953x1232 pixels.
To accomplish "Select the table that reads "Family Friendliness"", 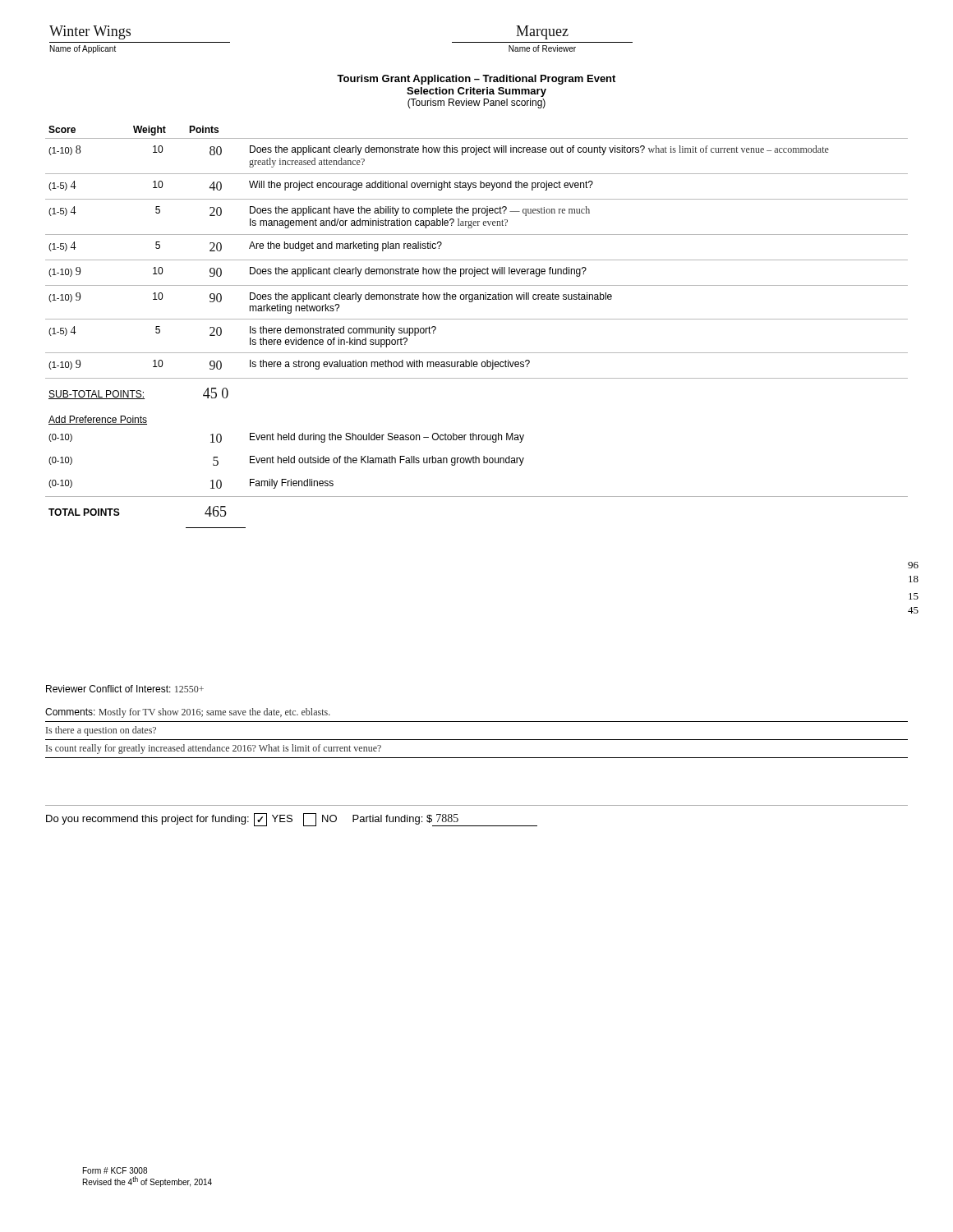I will pos(476,325).
